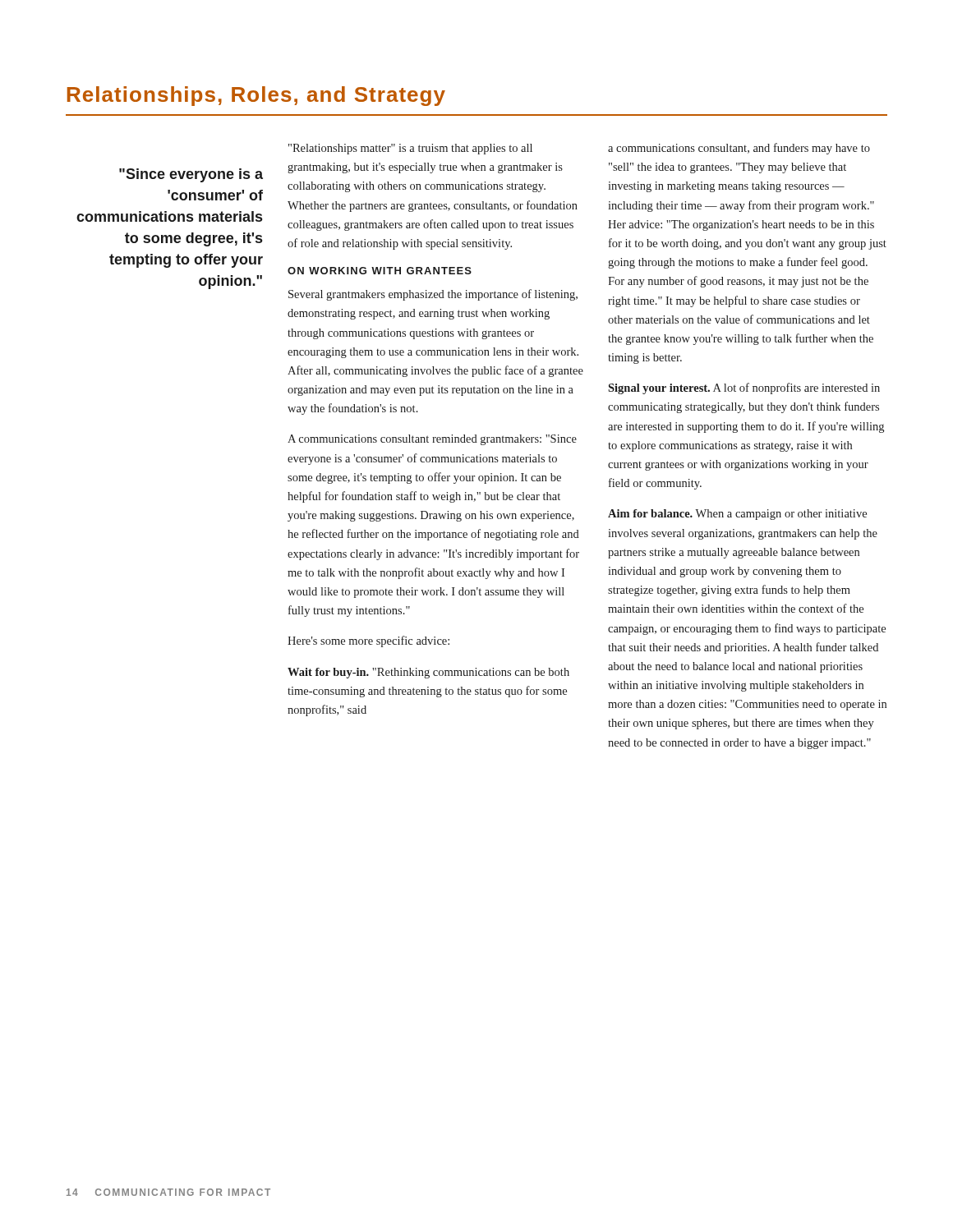Find the block starting ""Since everyone is"

(x=164, y=228)
